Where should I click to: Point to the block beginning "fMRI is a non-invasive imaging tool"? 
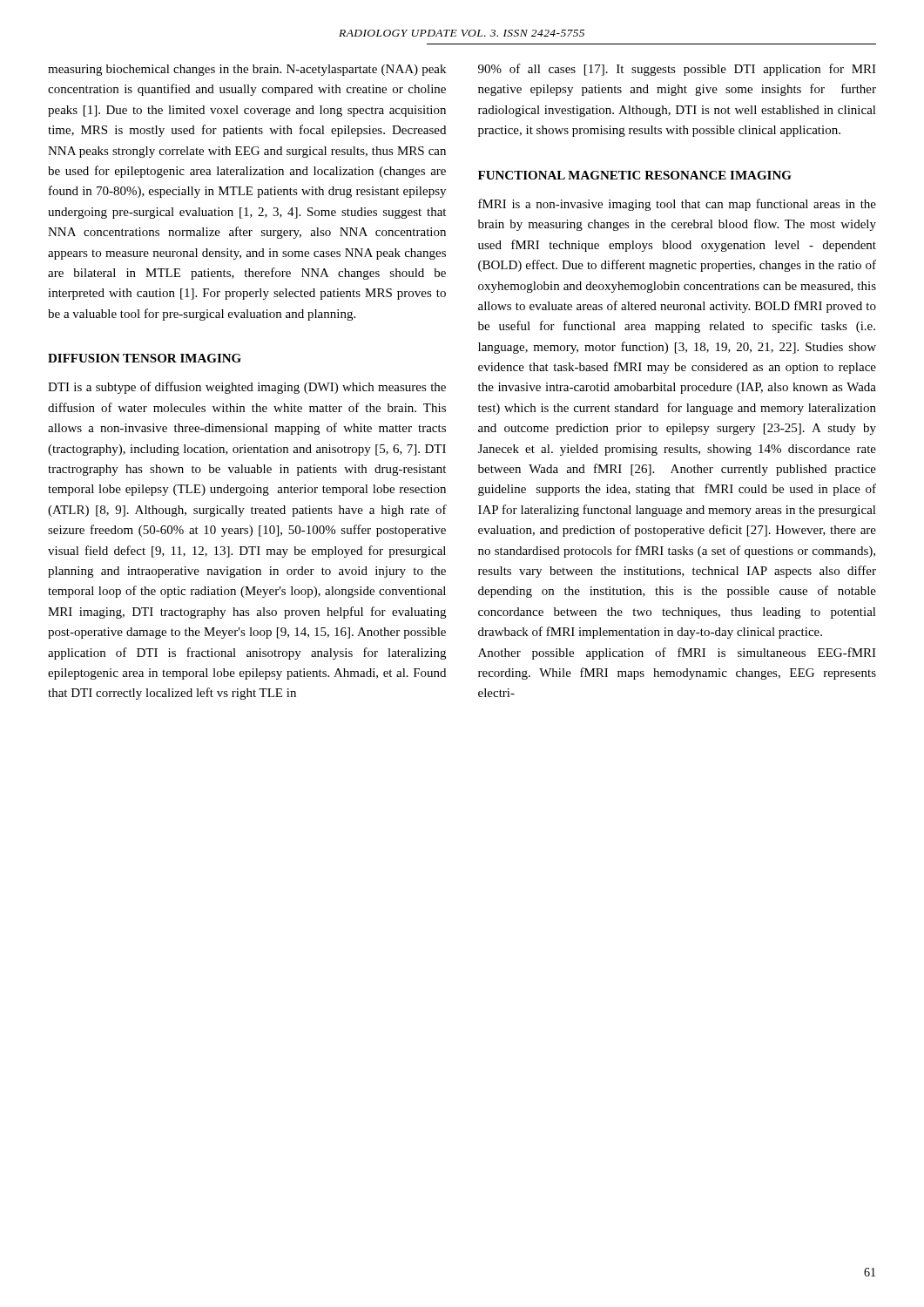coord(677,448)
